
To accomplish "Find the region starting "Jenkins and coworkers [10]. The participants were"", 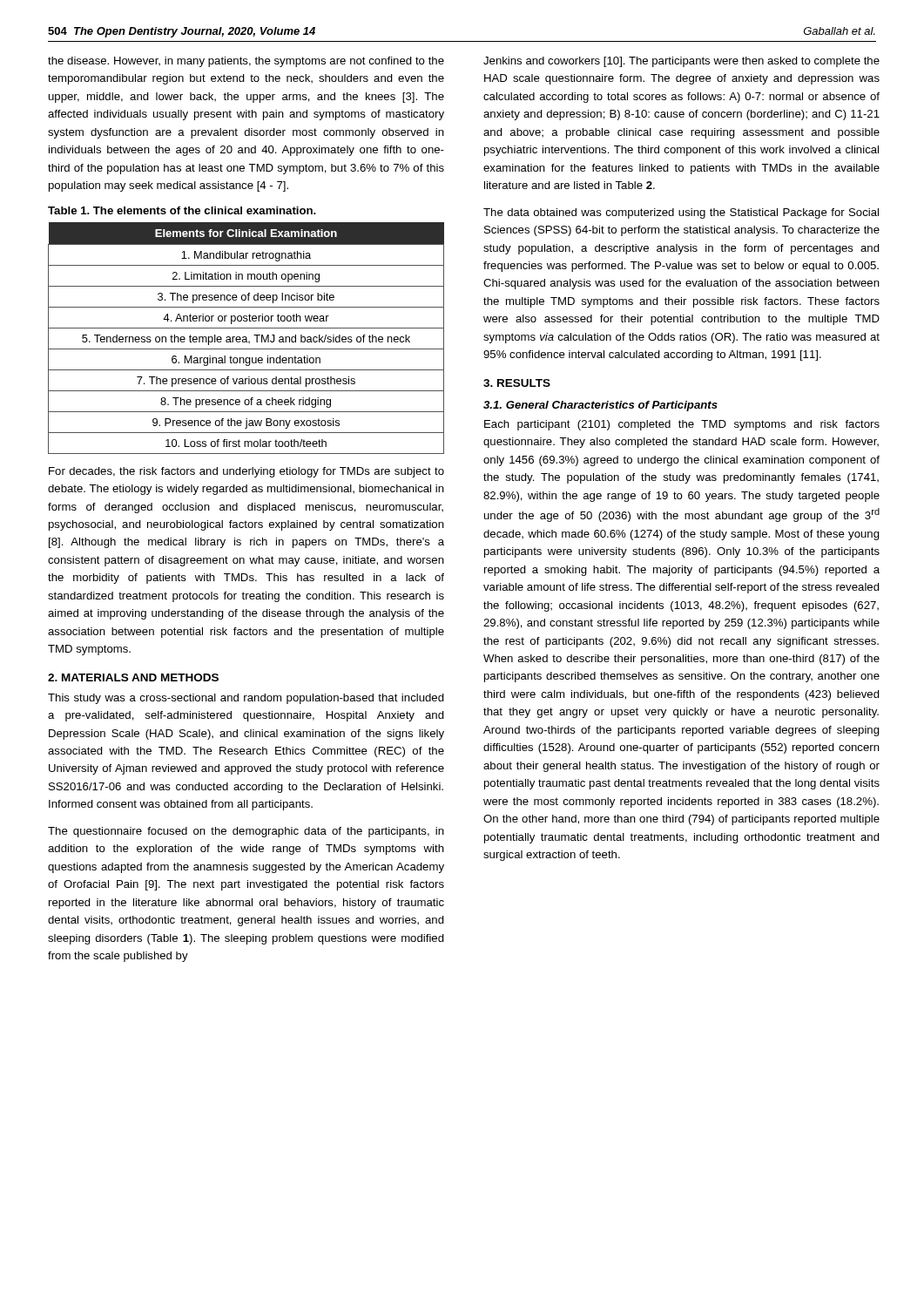I will [681, 123].
